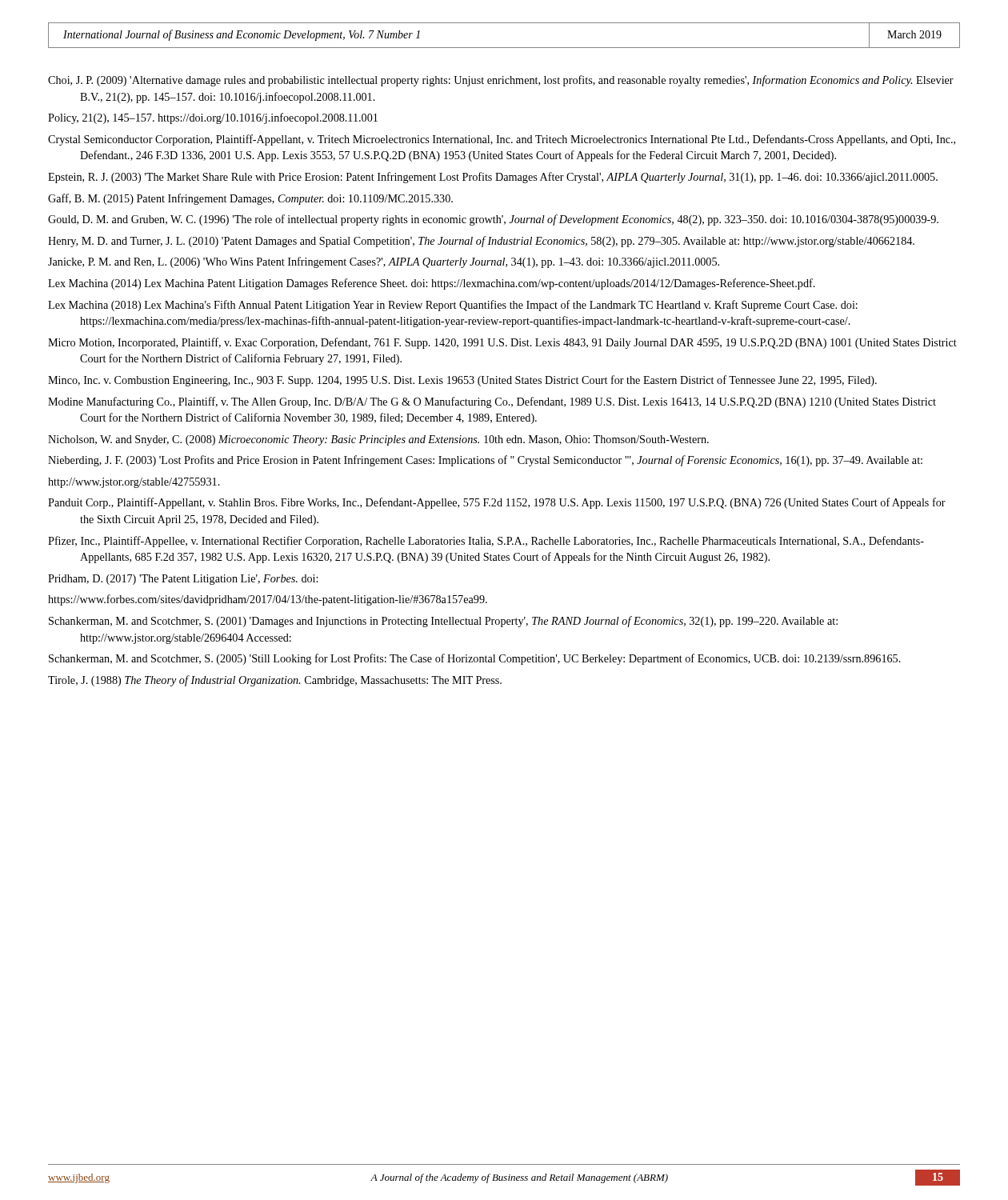Find the list item containing "Henry, M. D. and Turner, J. L. (2010)"
This screenshot has height=1200, width=1008.
point(482,241)
